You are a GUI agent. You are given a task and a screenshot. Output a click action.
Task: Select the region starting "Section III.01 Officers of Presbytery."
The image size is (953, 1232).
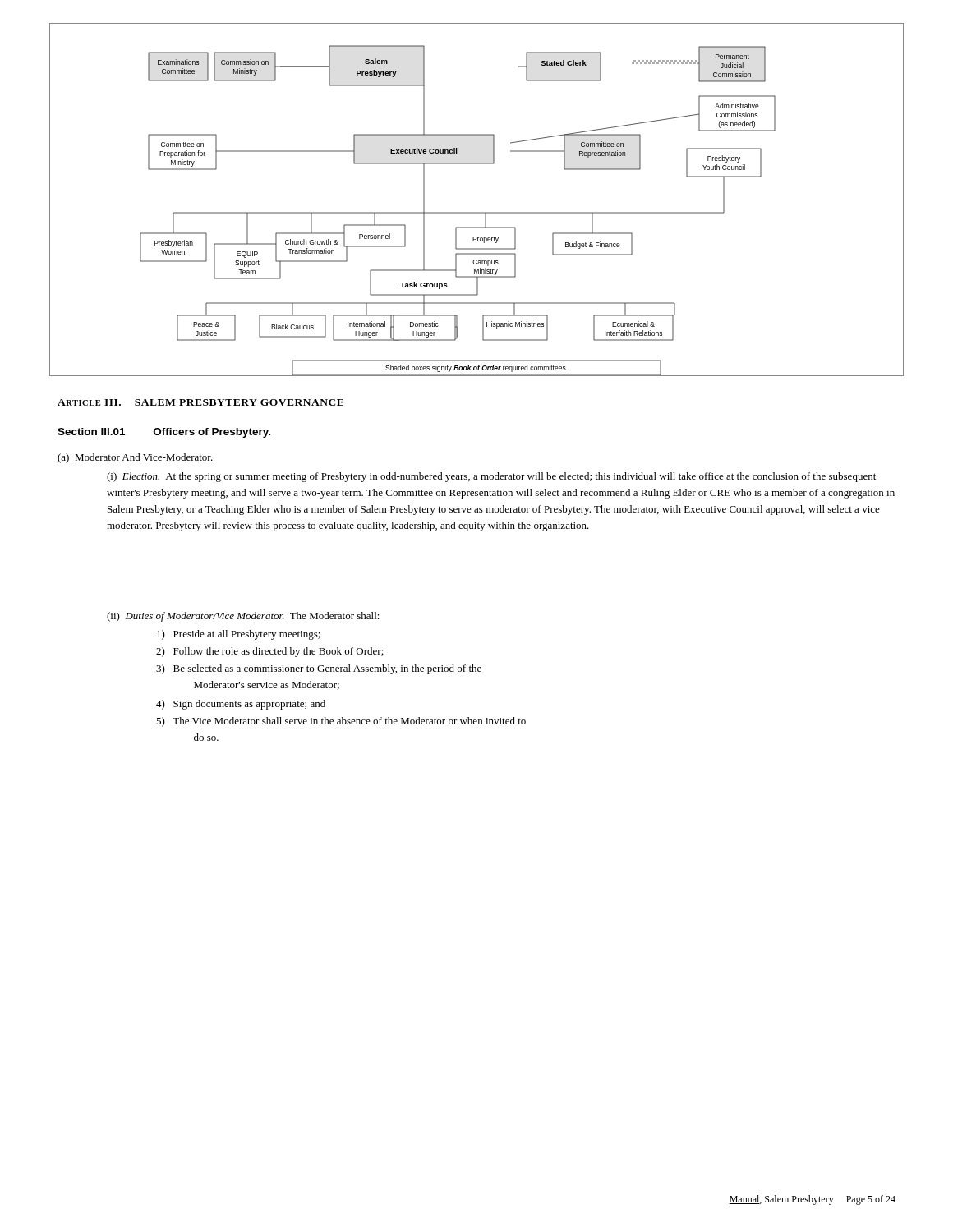[164, 432]
